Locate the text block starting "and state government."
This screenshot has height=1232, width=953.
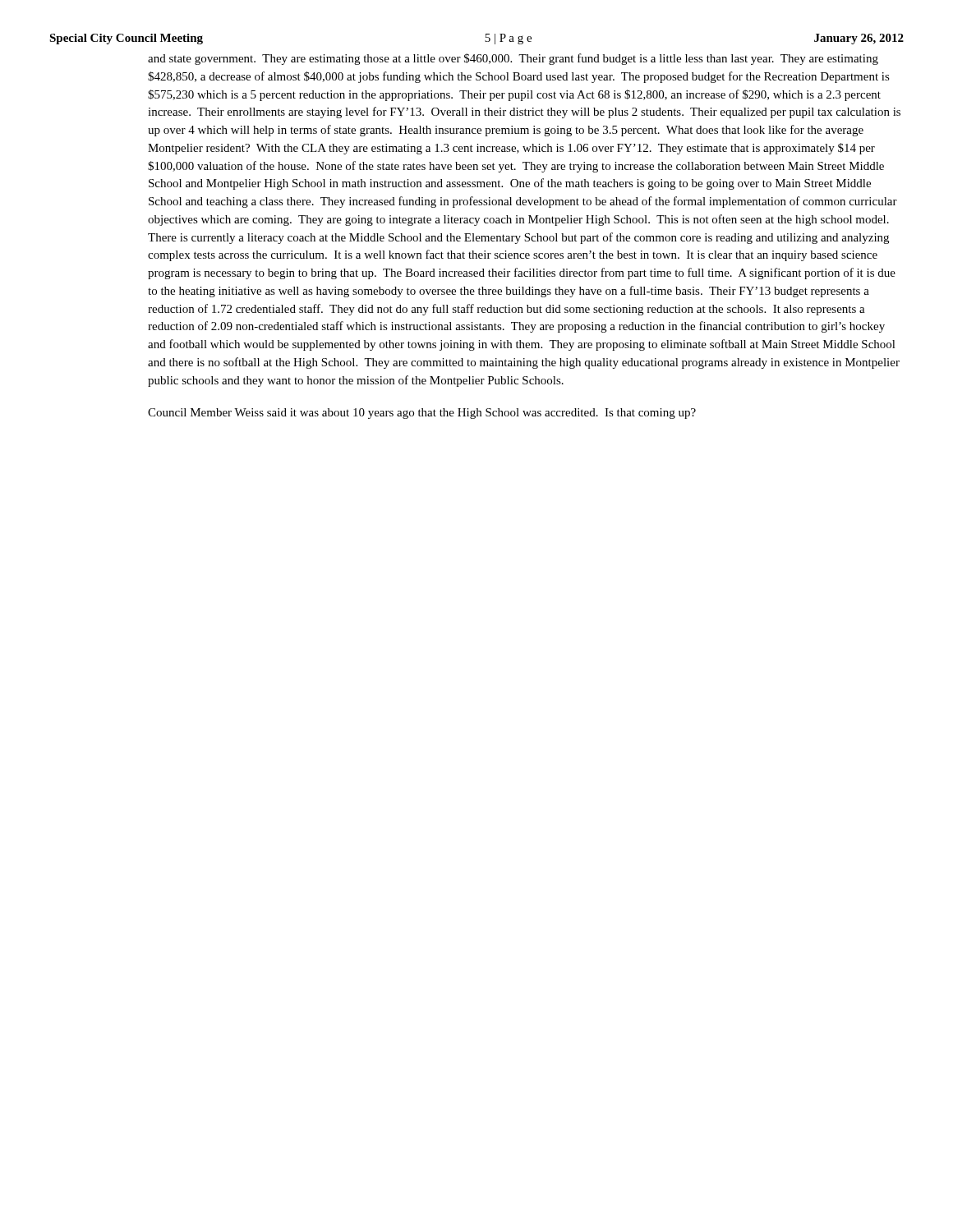click(x=526, y=220)
